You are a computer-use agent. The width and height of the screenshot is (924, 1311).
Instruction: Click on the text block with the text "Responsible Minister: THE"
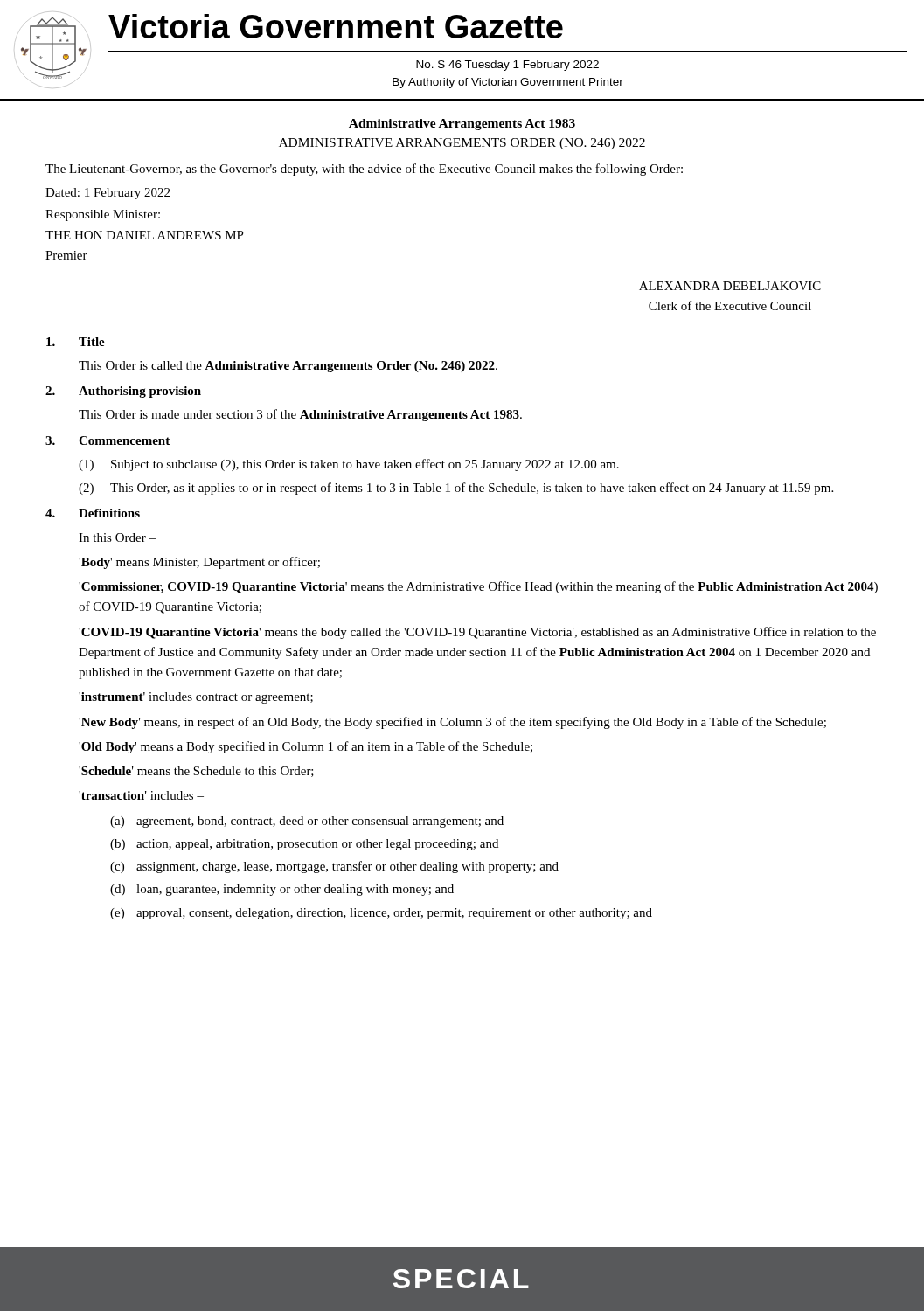(145, 235)
